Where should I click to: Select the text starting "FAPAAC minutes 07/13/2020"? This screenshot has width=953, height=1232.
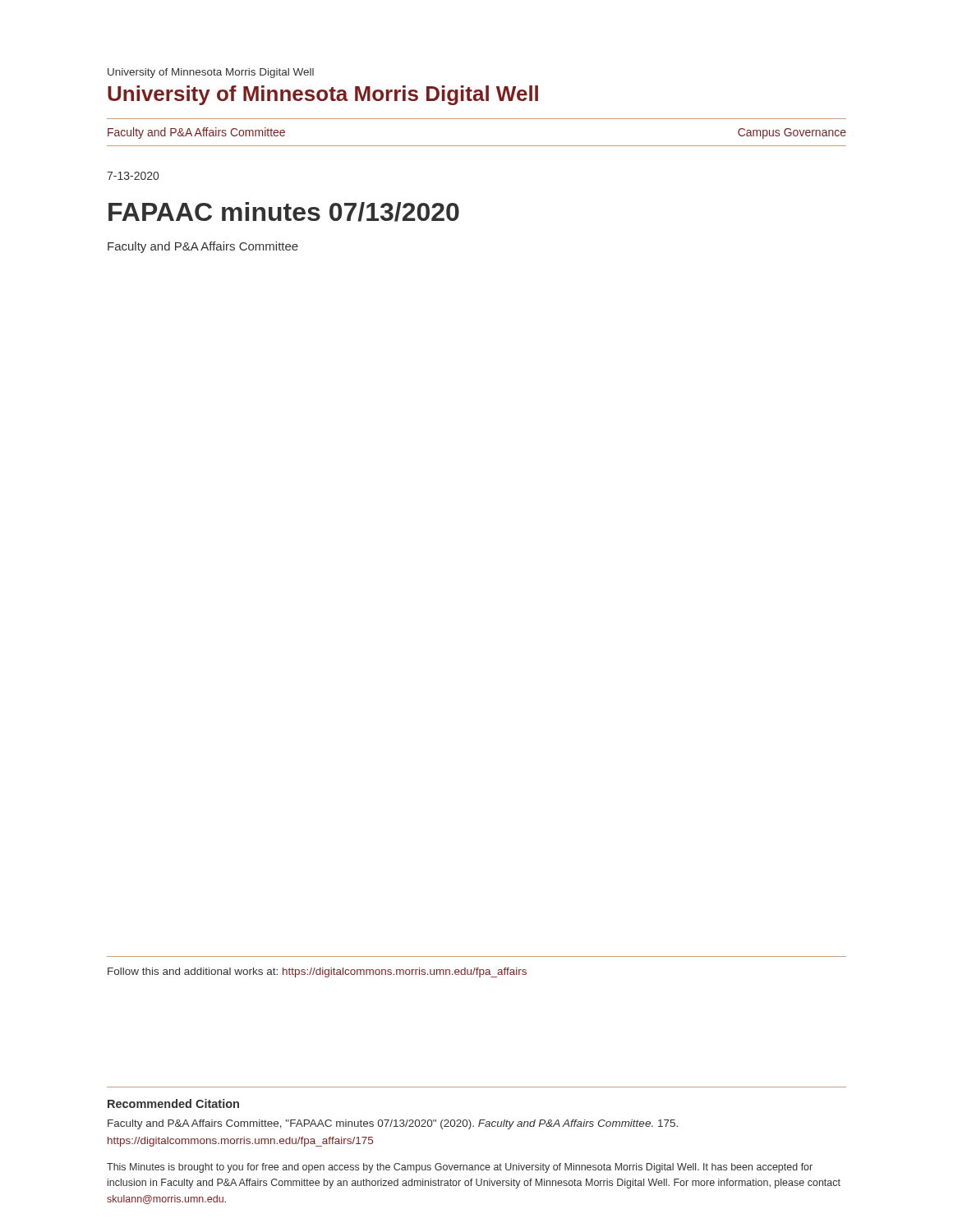coord(283,212)
